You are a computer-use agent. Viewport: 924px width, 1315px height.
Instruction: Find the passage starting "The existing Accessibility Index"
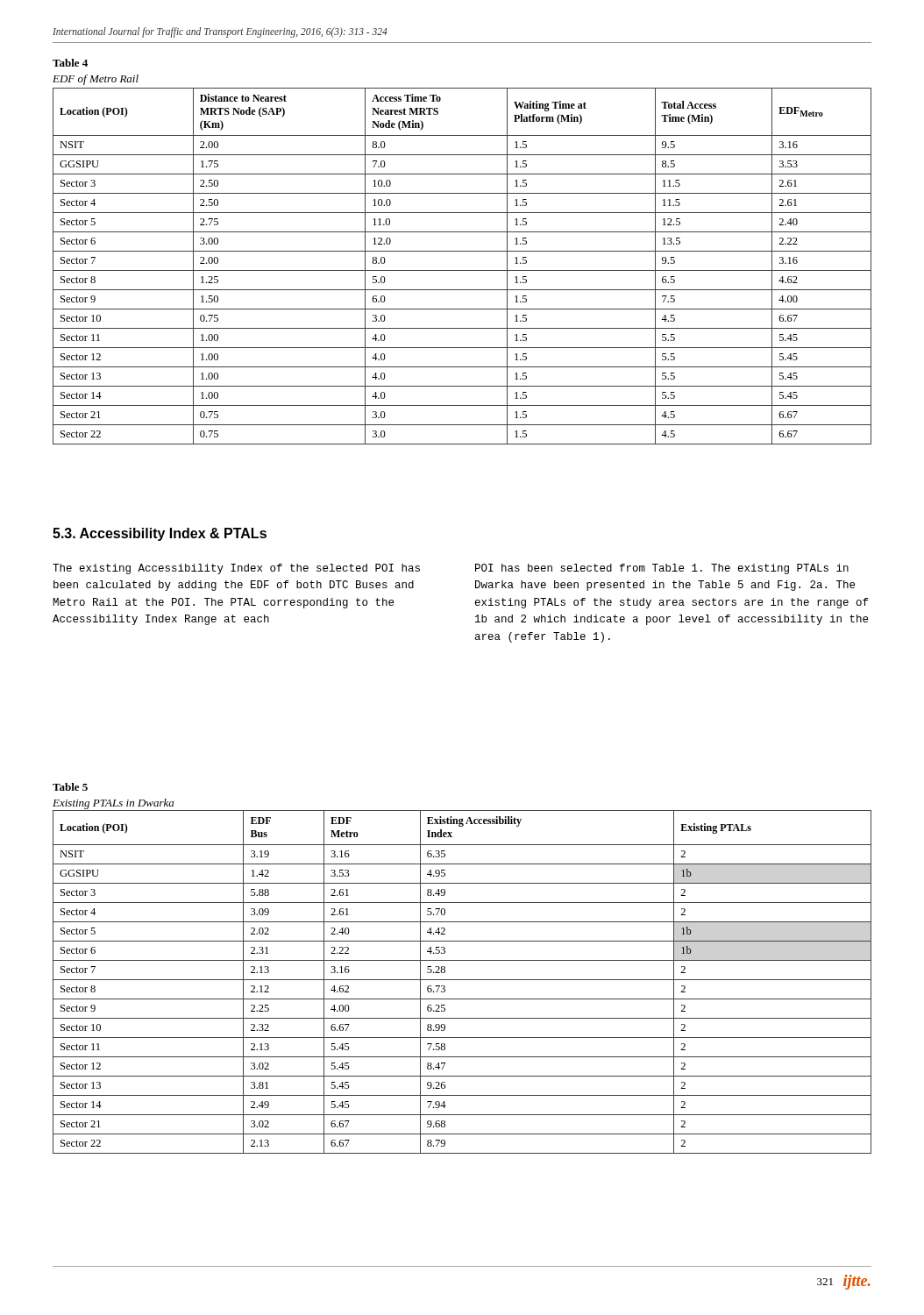tap(237, 594)
